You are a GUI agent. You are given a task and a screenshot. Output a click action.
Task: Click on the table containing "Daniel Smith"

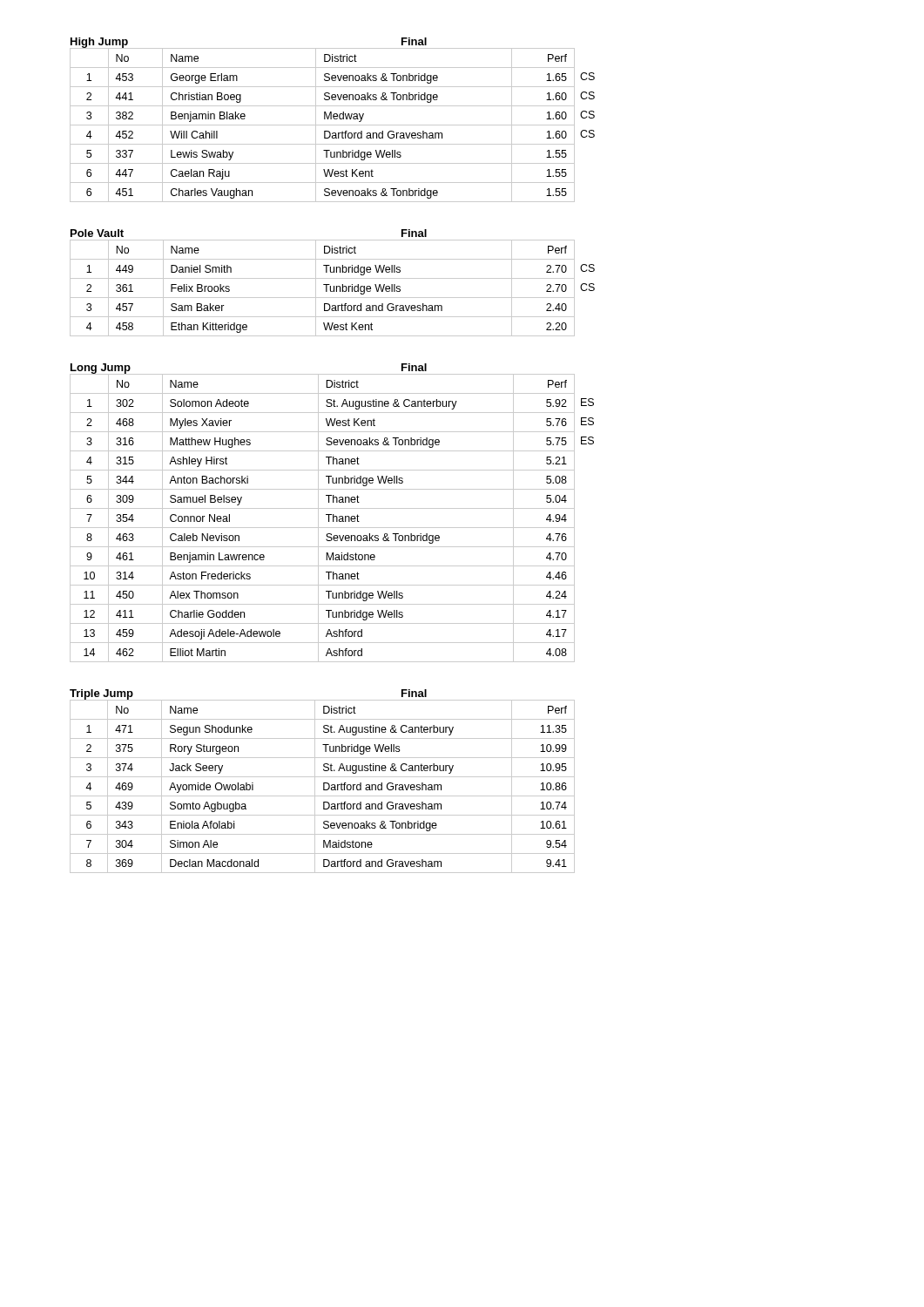tap(332, 288)
